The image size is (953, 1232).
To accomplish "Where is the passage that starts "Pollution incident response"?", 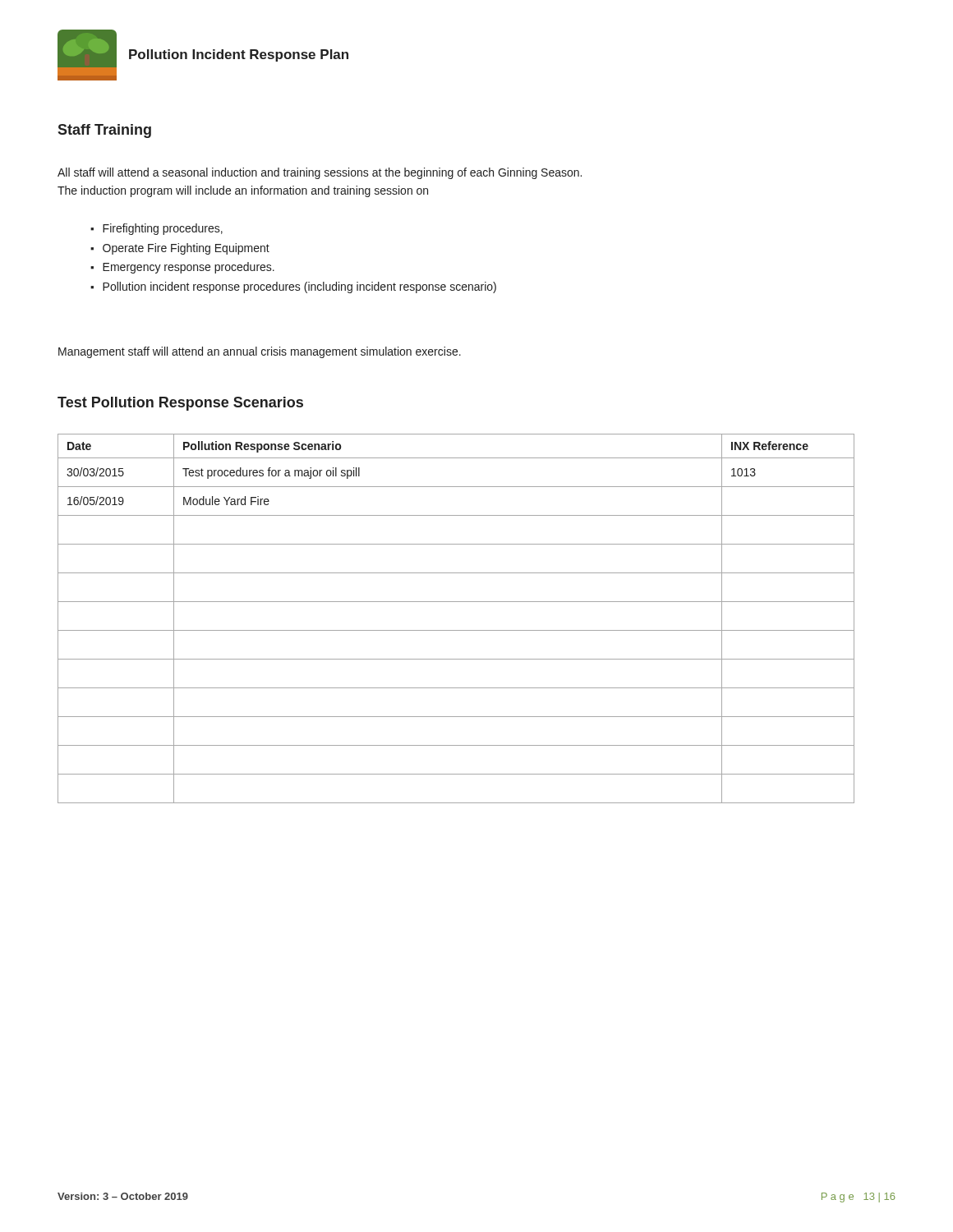I will tap(300, 287).
